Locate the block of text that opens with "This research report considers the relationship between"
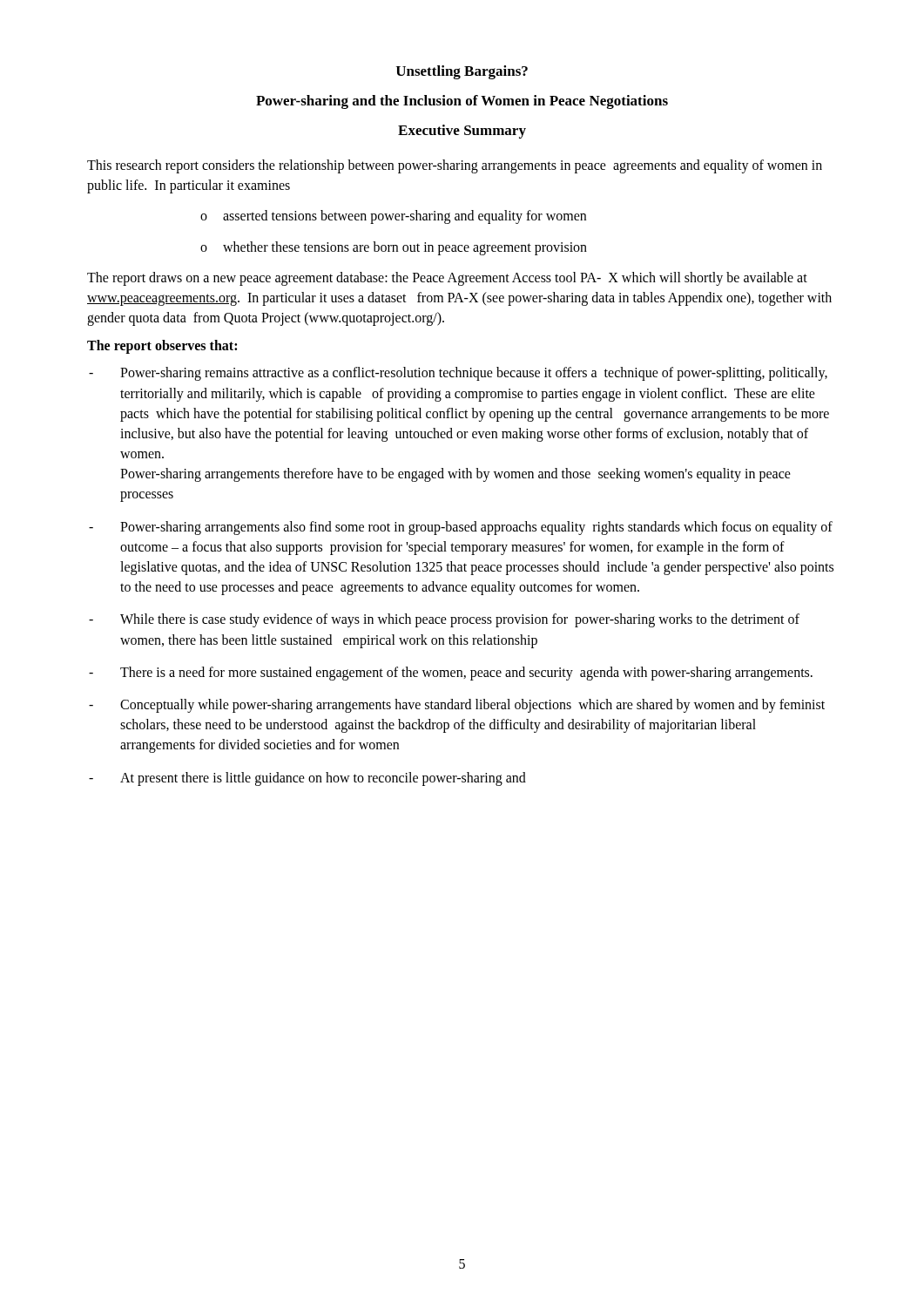 455,175
